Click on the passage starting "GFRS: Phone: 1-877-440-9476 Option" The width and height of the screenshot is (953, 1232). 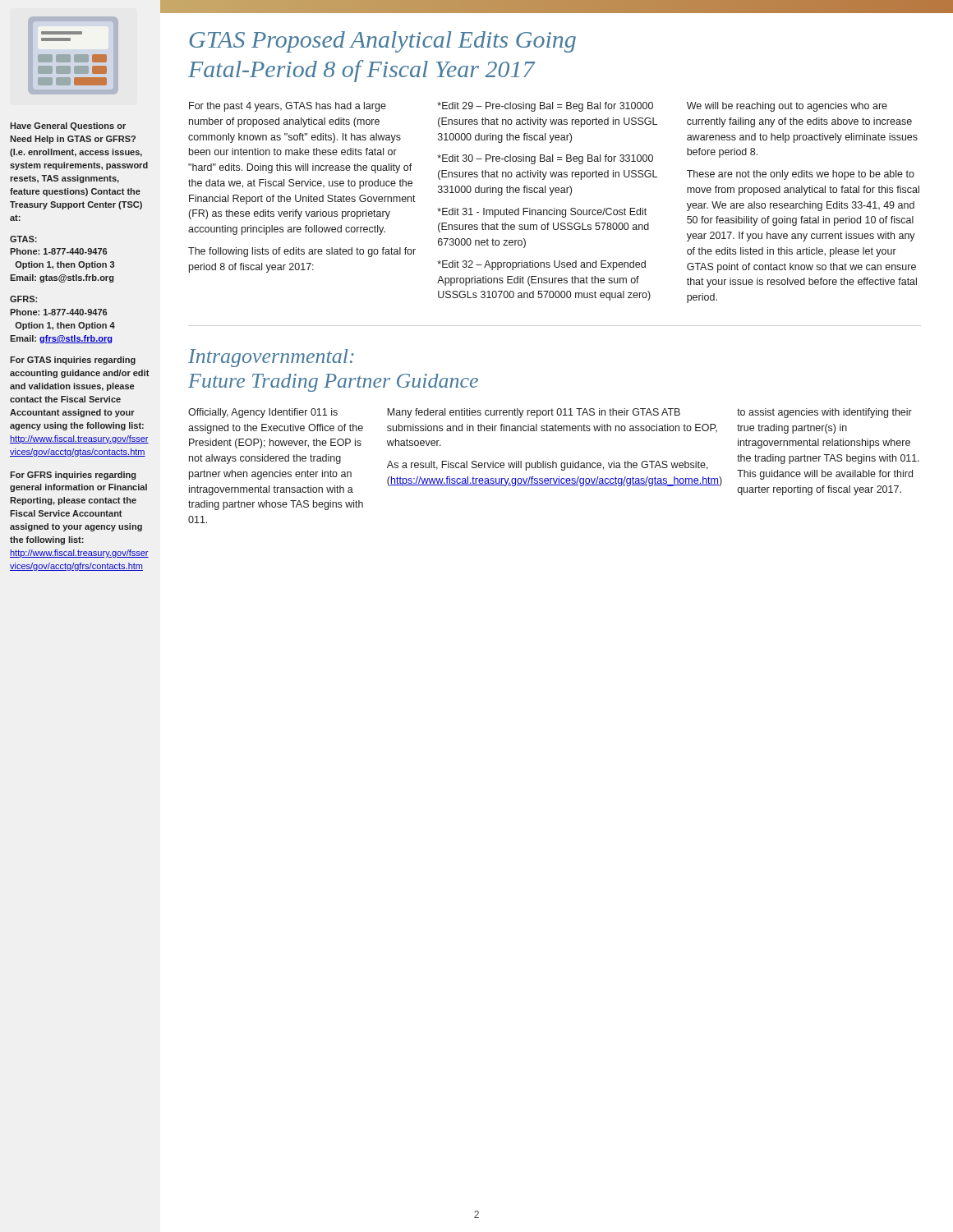pyautogui.click(x=62, y=319)
